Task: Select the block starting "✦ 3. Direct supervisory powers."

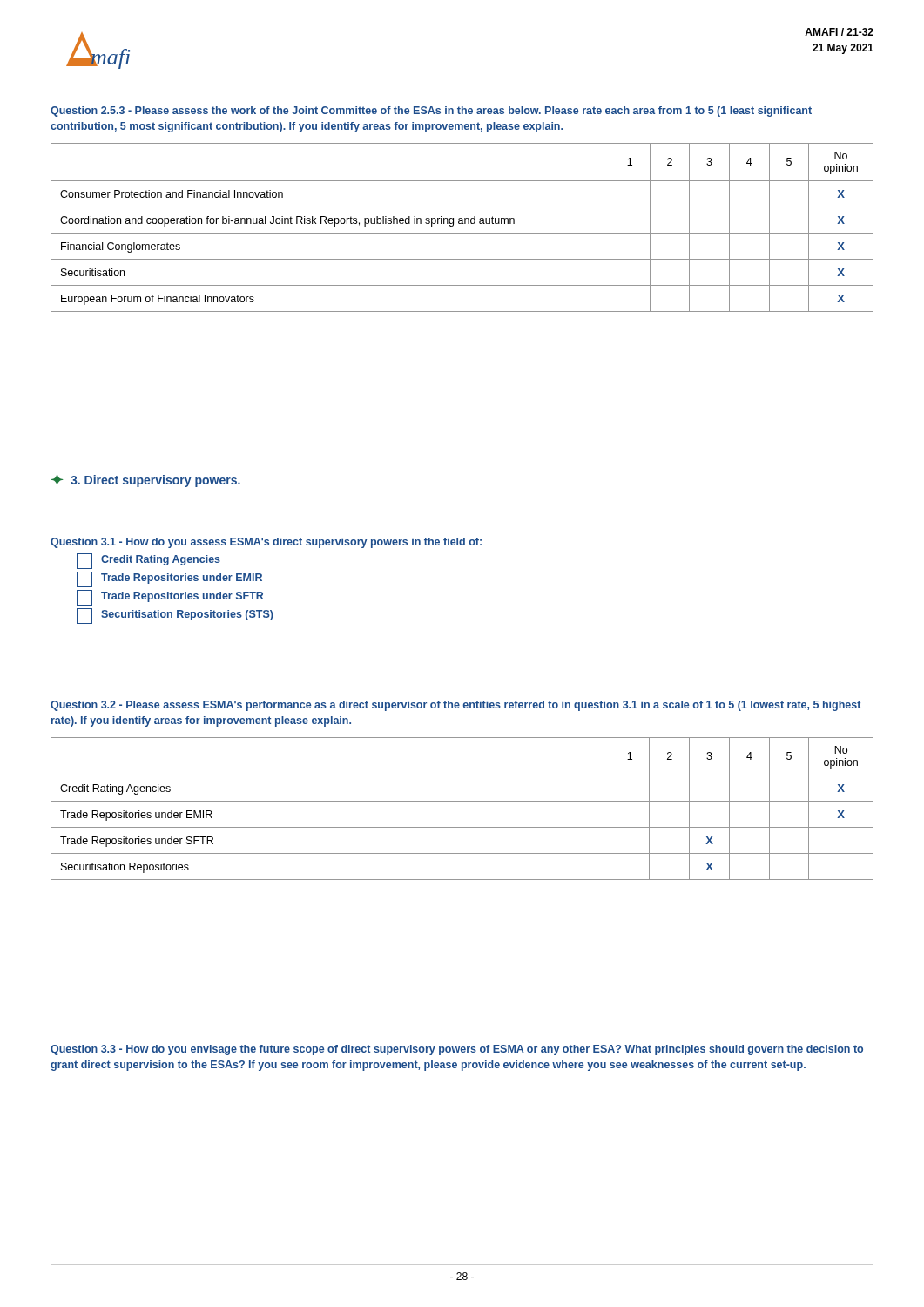Action: click(x=146, y=480)
